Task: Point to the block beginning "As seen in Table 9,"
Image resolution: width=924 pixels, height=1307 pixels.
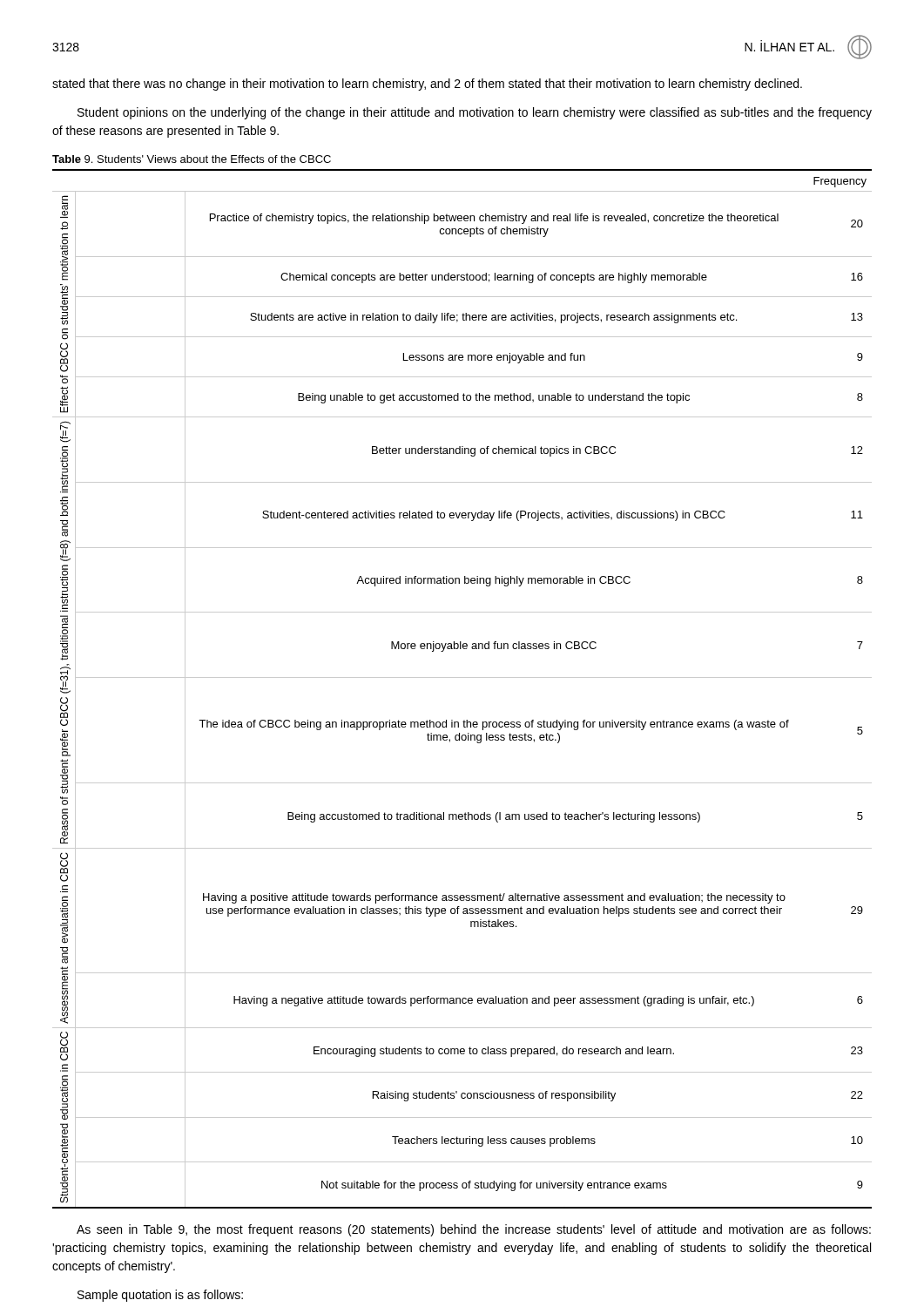Action: (462, 1248)
